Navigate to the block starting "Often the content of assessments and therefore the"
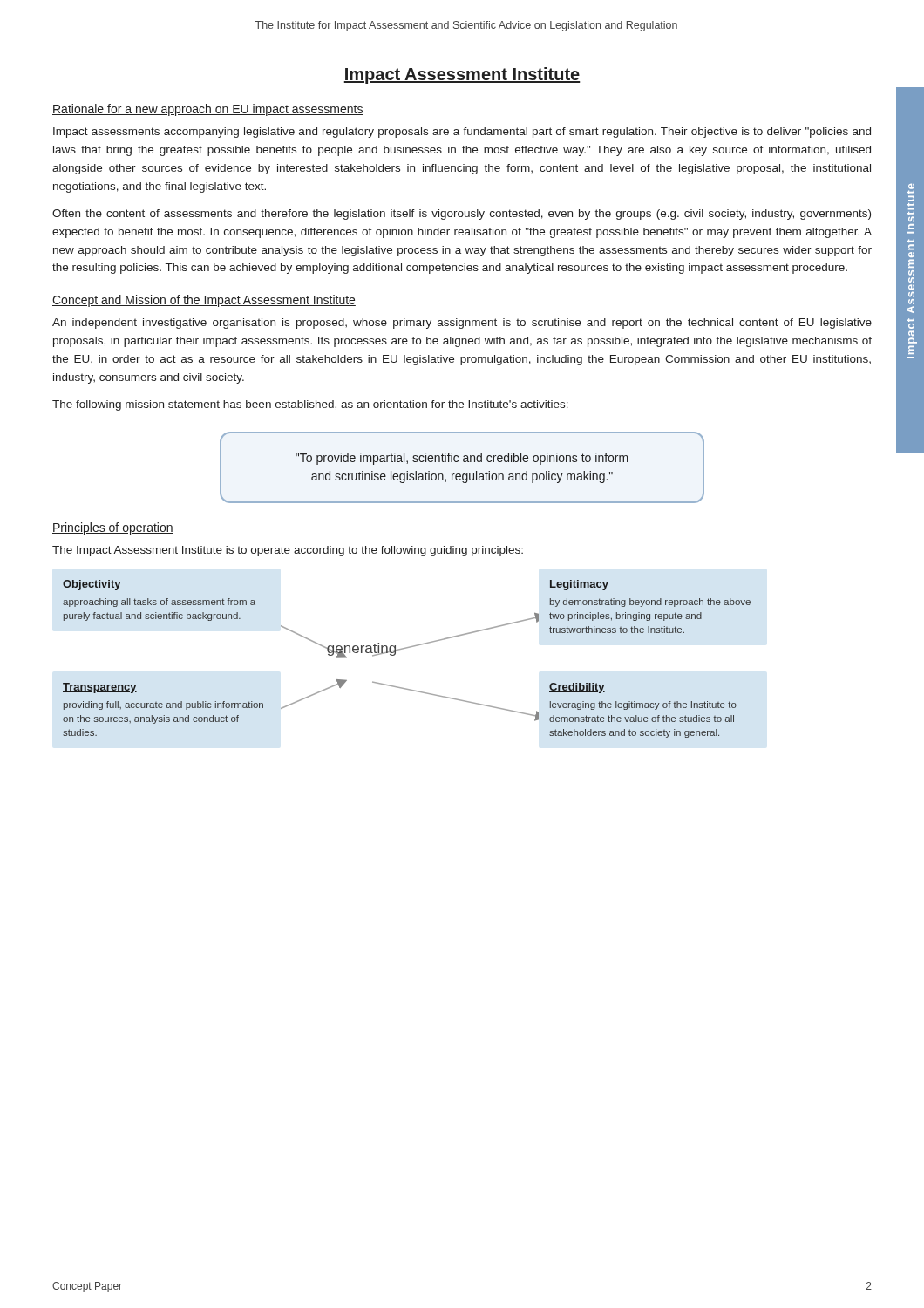Screen dimensions: 1308x924 click(462, 240)
